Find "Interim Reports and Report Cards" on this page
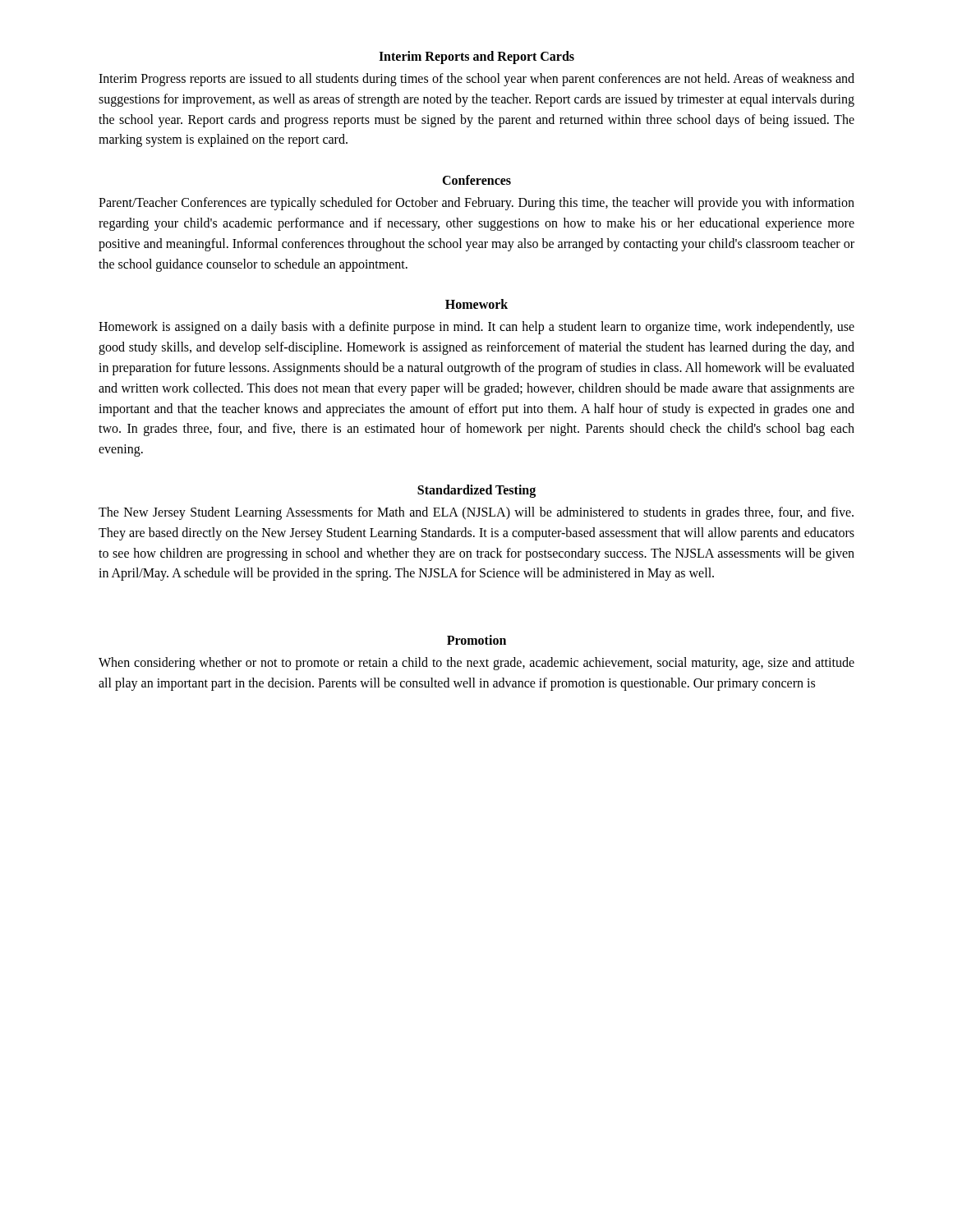The height and width of the screenshot is (1232, 953). (476, 56)
